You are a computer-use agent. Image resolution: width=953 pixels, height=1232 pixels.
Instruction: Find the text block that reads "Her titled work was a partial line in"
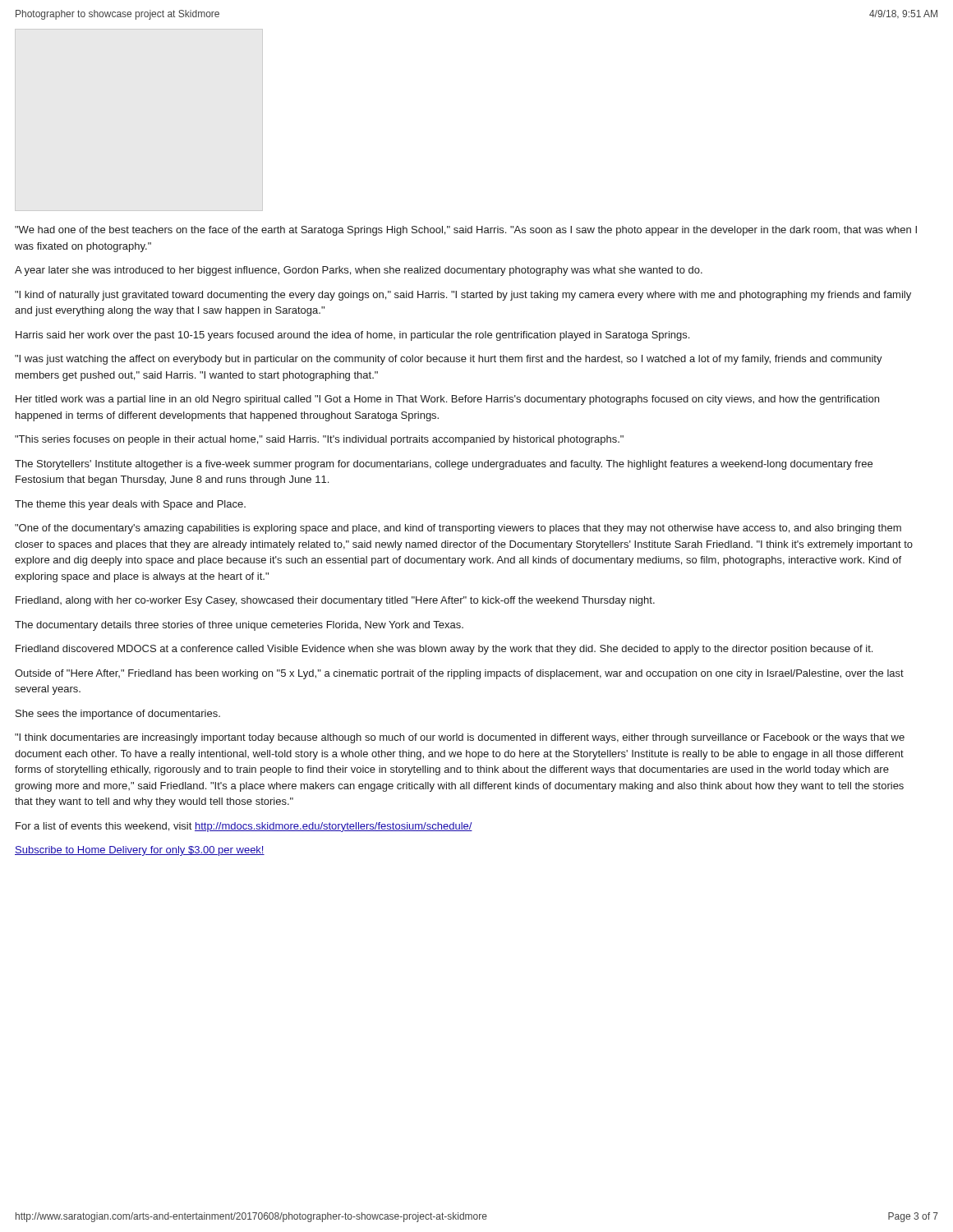pos(469,407)
